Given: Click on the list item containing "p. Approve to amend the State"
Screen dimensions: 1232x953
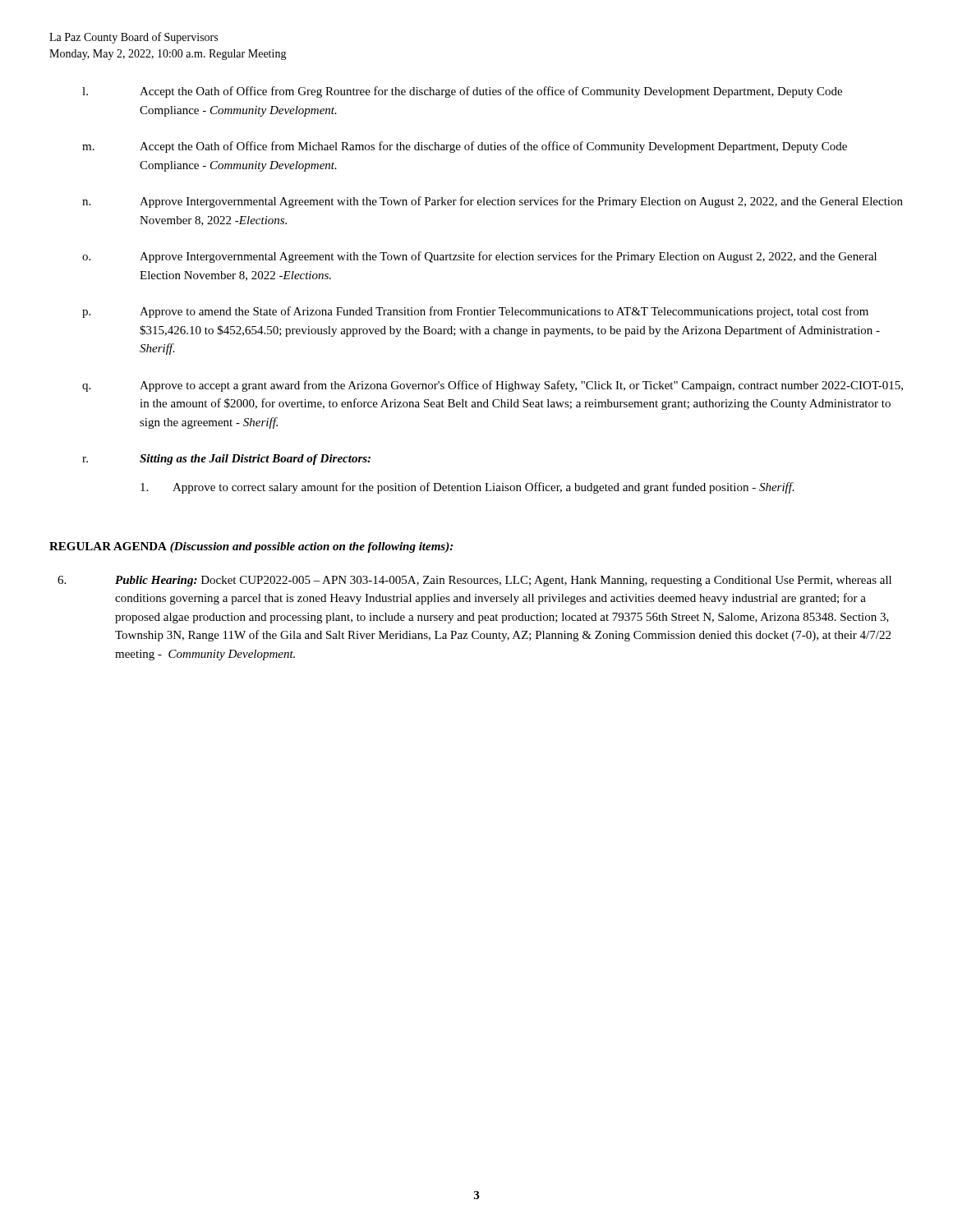Looking at the screenshot, I should click(x=476, y=330).
